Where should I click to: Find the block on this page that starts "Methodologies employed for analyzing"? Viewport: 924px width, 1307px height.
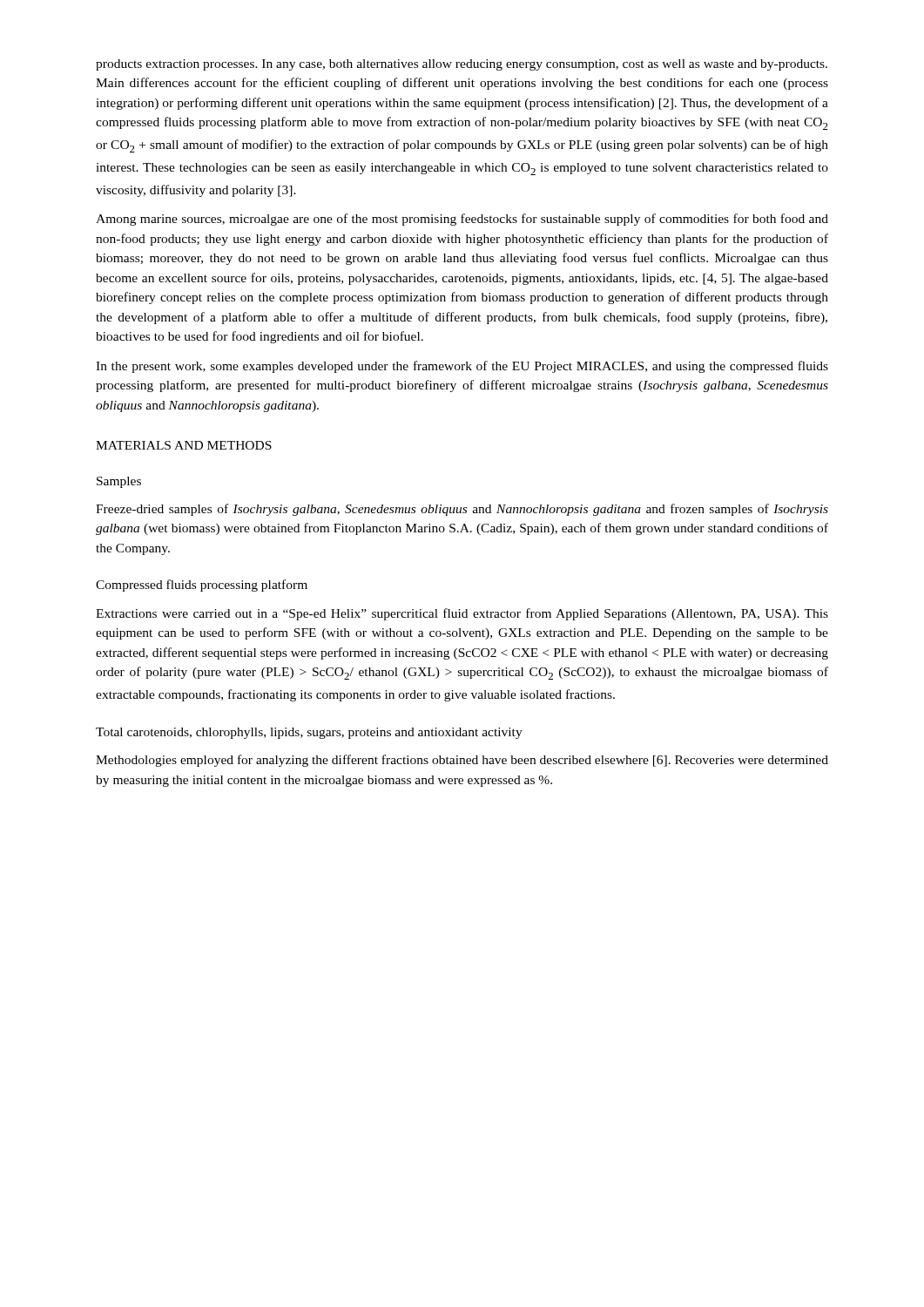[462, 769]
